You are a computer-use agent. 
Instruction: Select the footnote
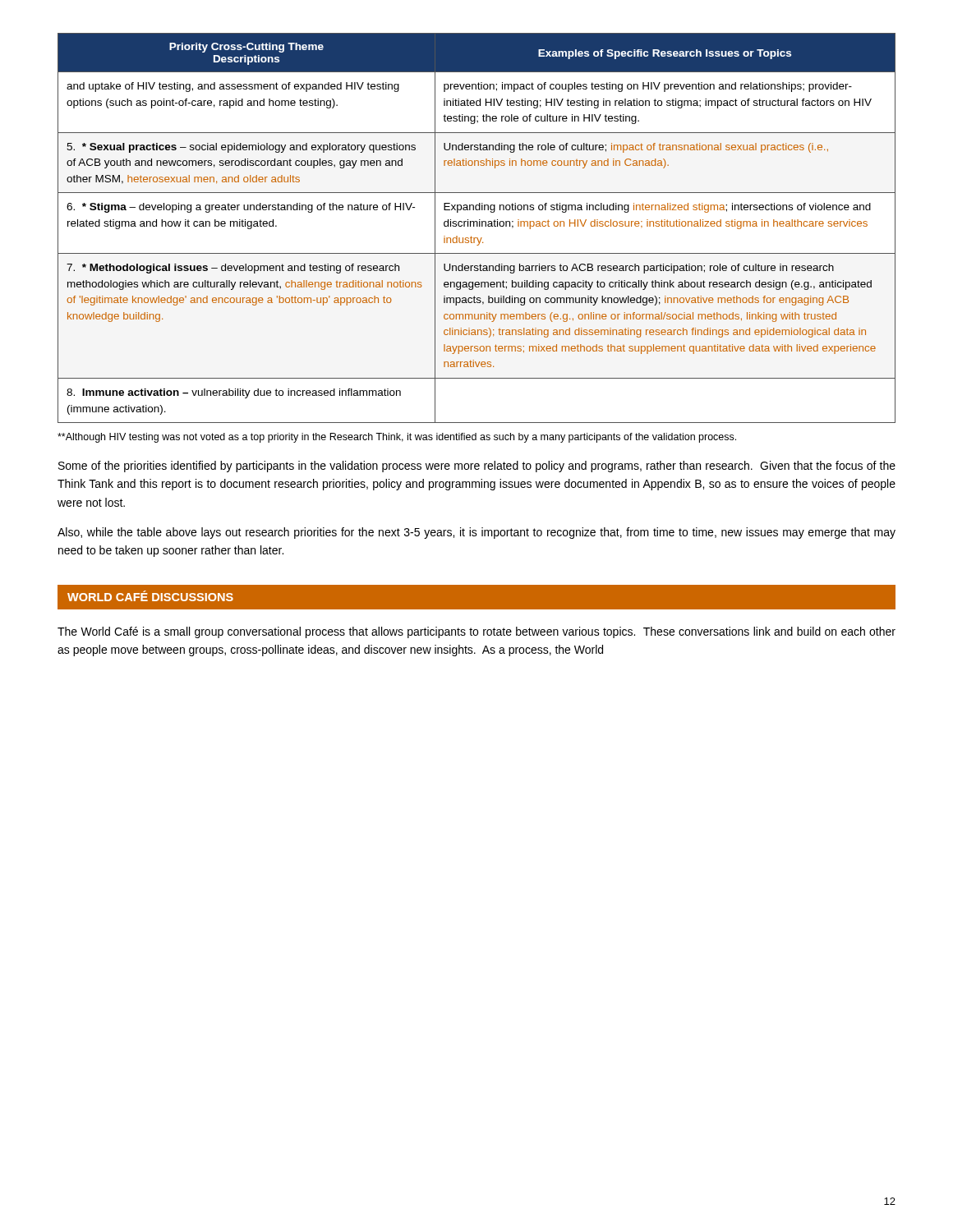click(397, 437)
